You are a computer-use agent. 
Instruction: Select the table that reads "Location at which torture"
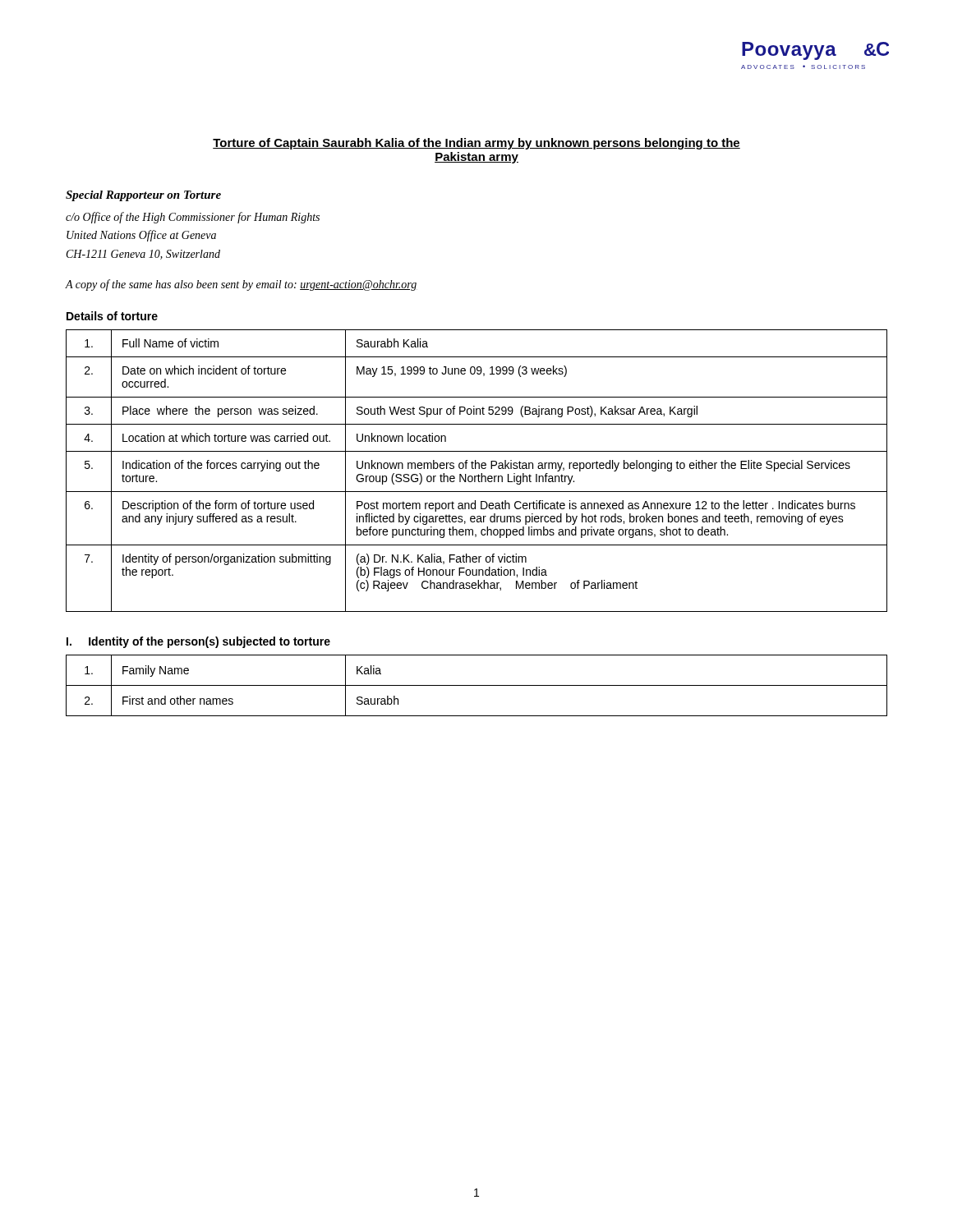[476, 471]
